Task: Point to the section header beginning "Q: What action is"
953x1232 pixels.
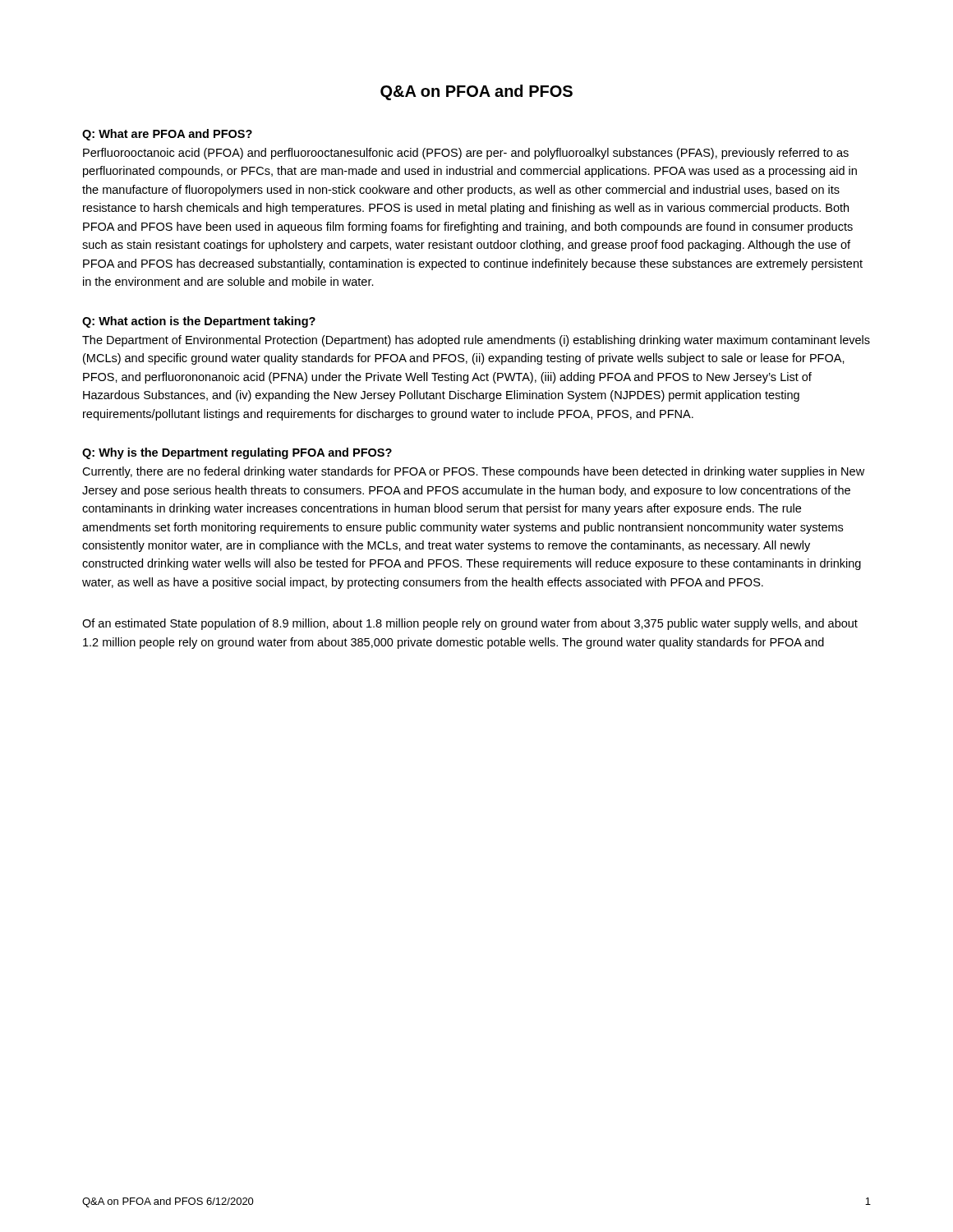Action: point(199,321)
